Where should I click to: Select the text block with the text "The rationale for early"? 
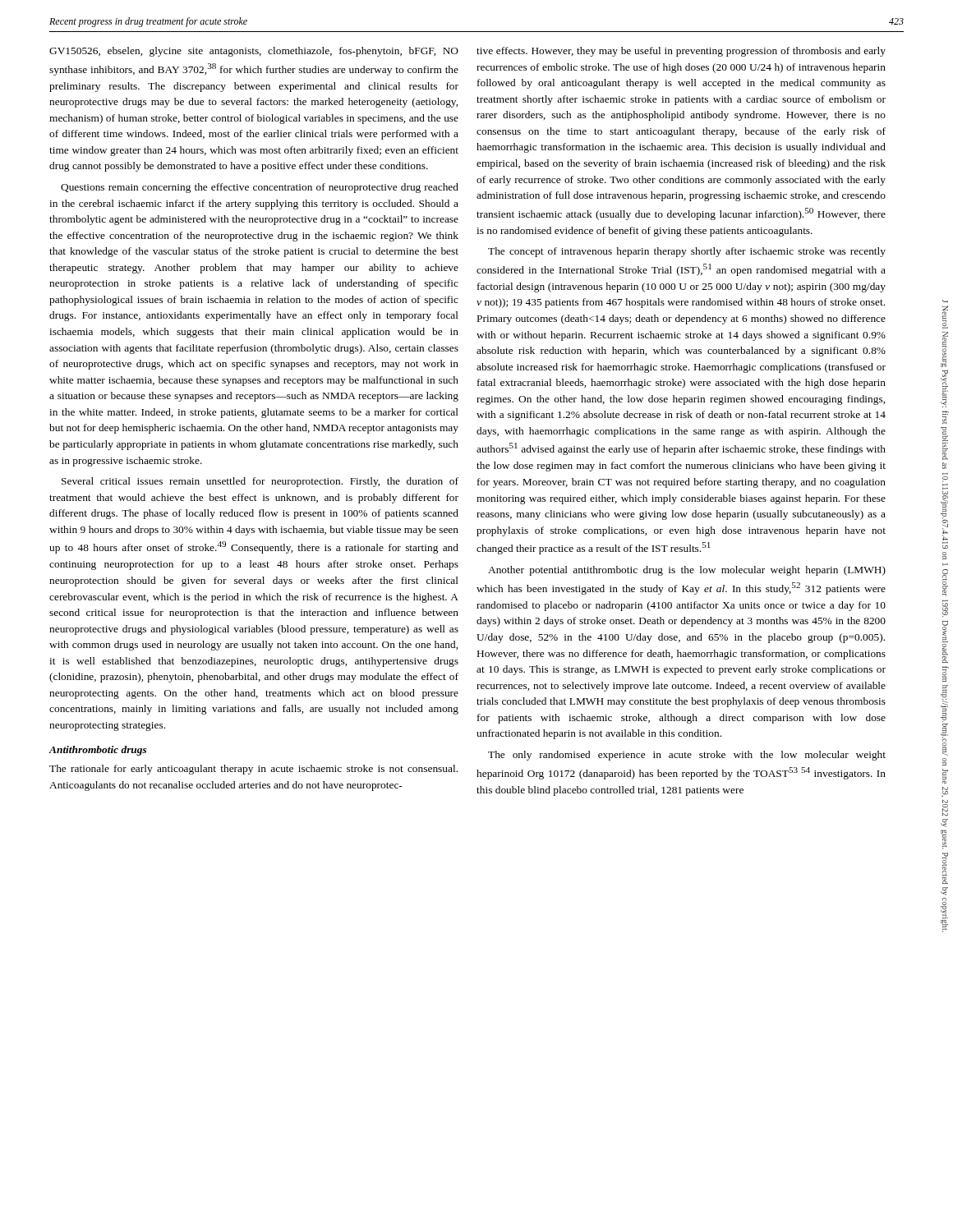click(254, 777)
